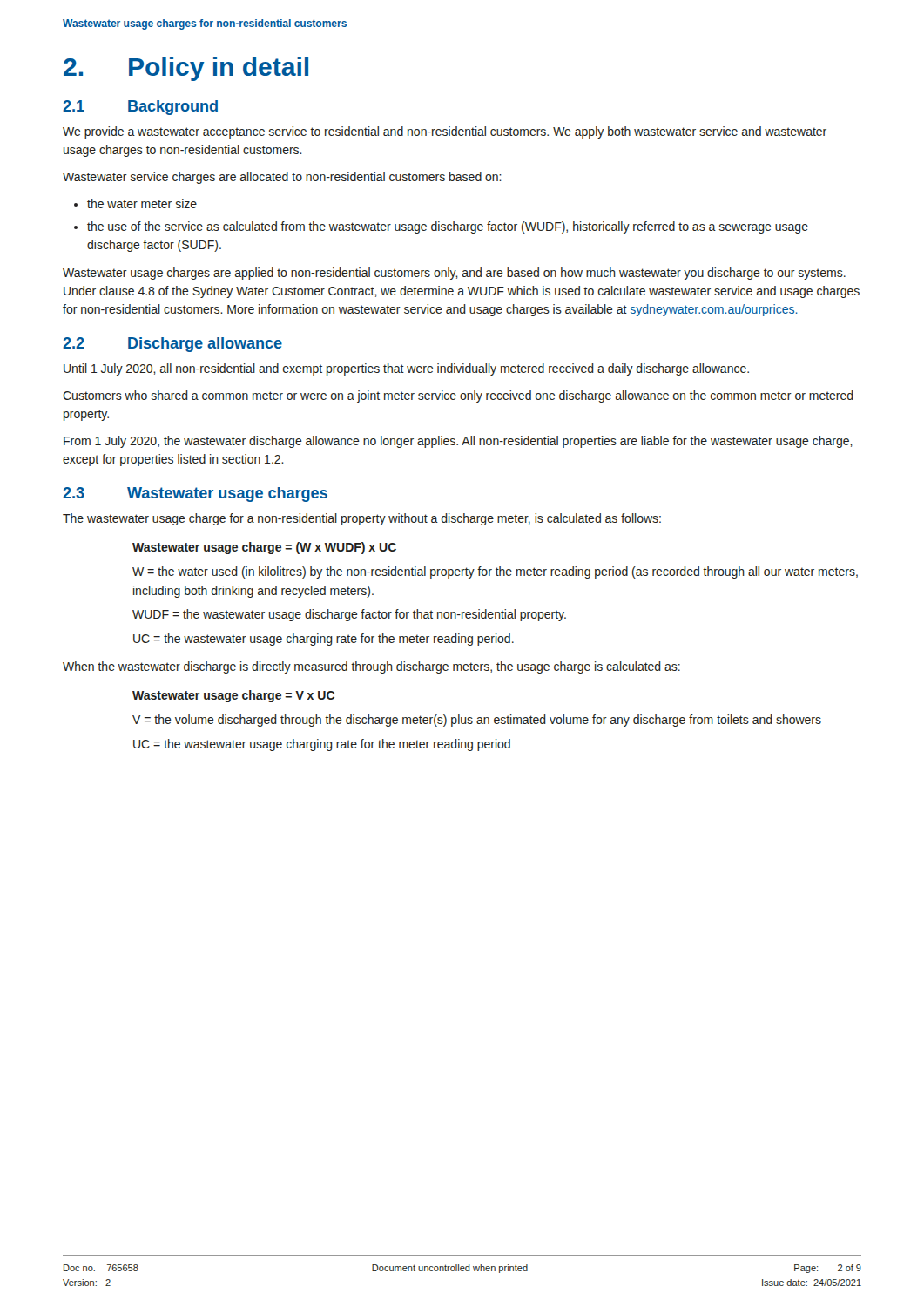Point to the block beginning "V = the volume discharged through the"
This screenshot has width=924, height=1307.
[477, 720]
